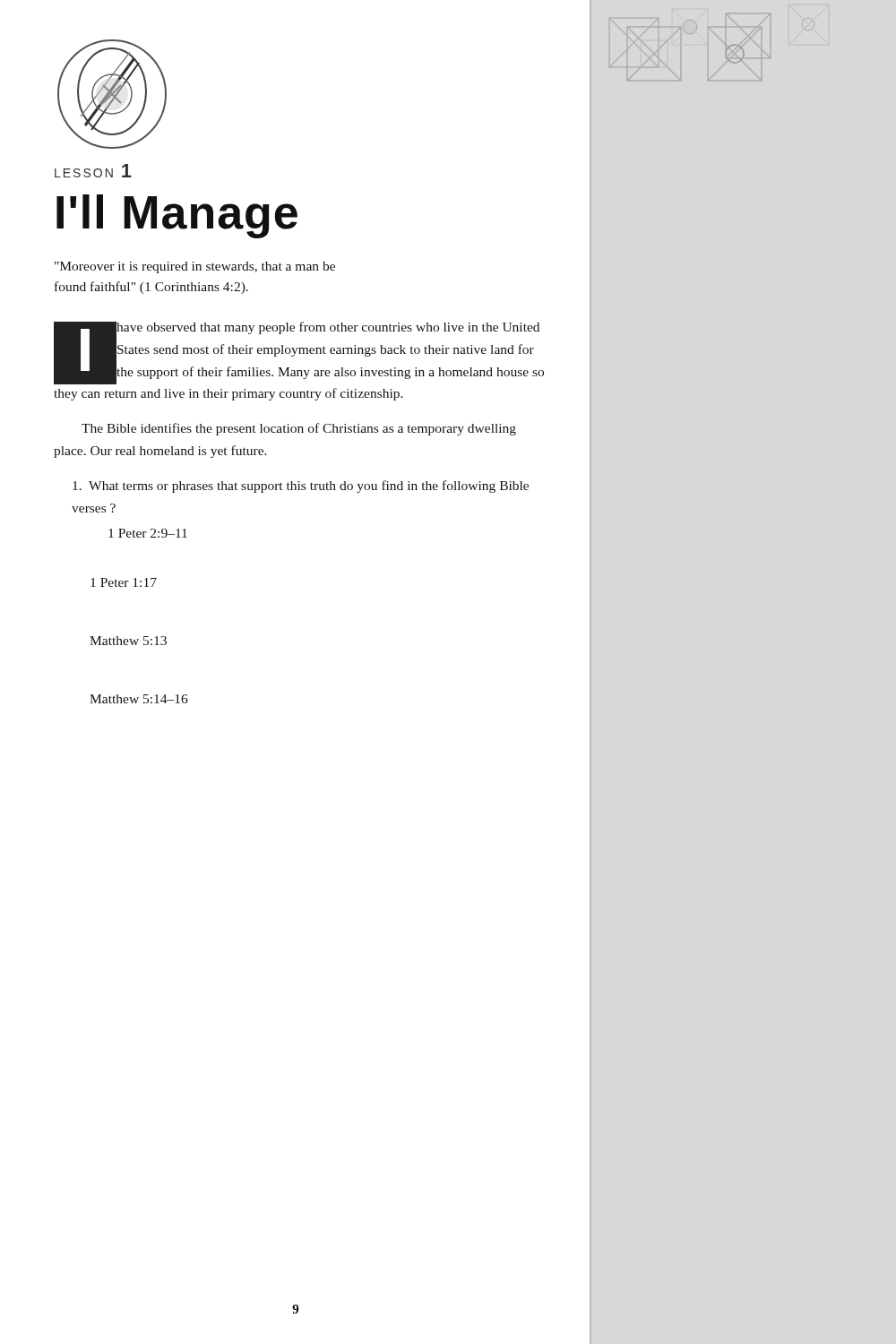Find the text starting "Matthew 5:13"

pyautogui.click(x=128, y=640)
